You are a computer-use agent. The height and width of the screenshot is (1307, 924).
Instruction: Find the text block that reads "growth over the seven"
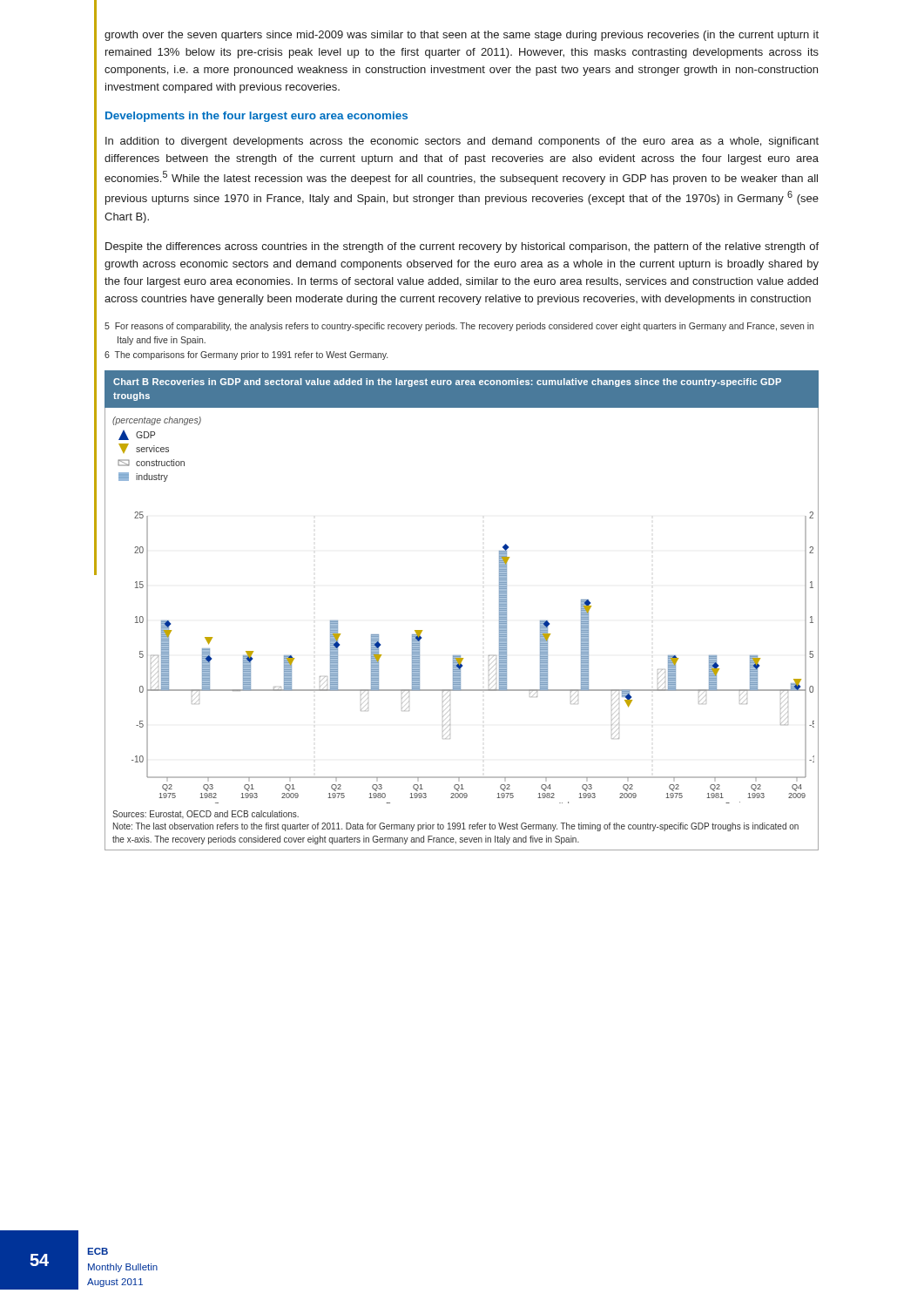(x=462, y=61)
